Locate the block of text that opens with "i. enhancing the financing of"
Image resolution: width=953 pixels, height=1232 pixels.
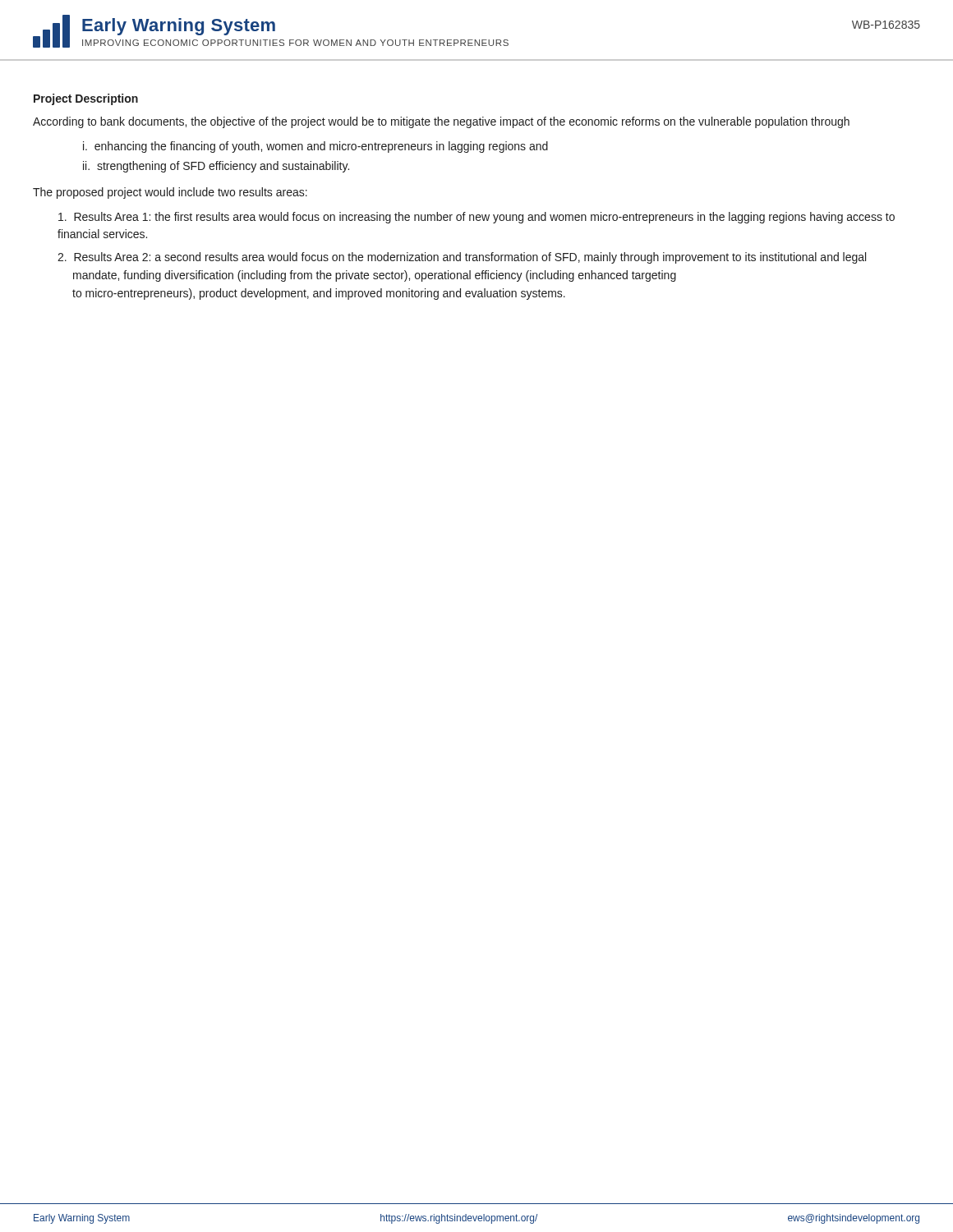point(315,146)
